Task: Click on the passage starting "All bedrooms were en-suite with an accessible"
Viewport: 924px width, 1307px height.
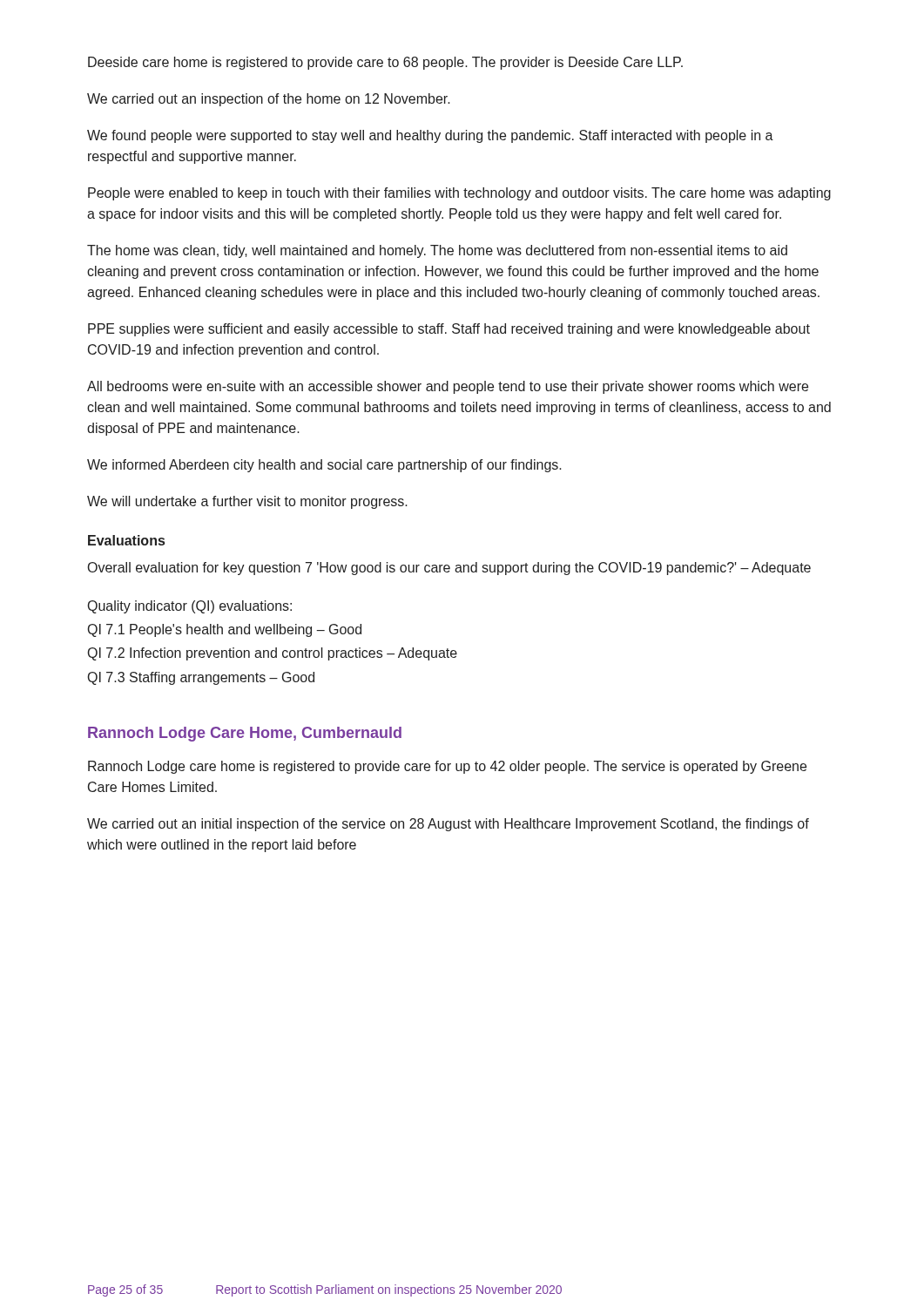Action: [x=459, y=407]
